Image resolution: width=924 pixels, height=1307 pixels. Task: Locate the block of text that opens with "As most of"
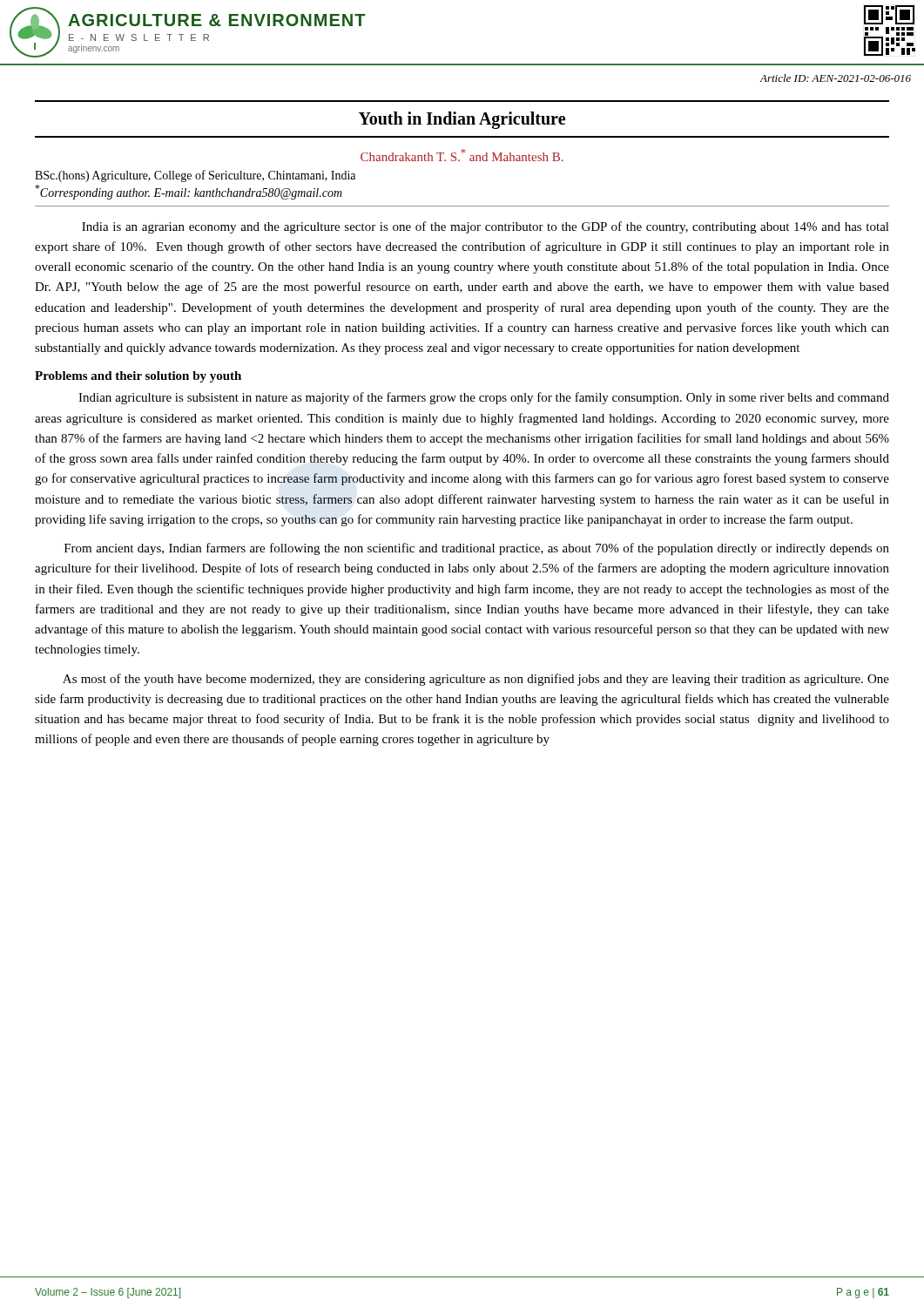[x=462, y=709]
